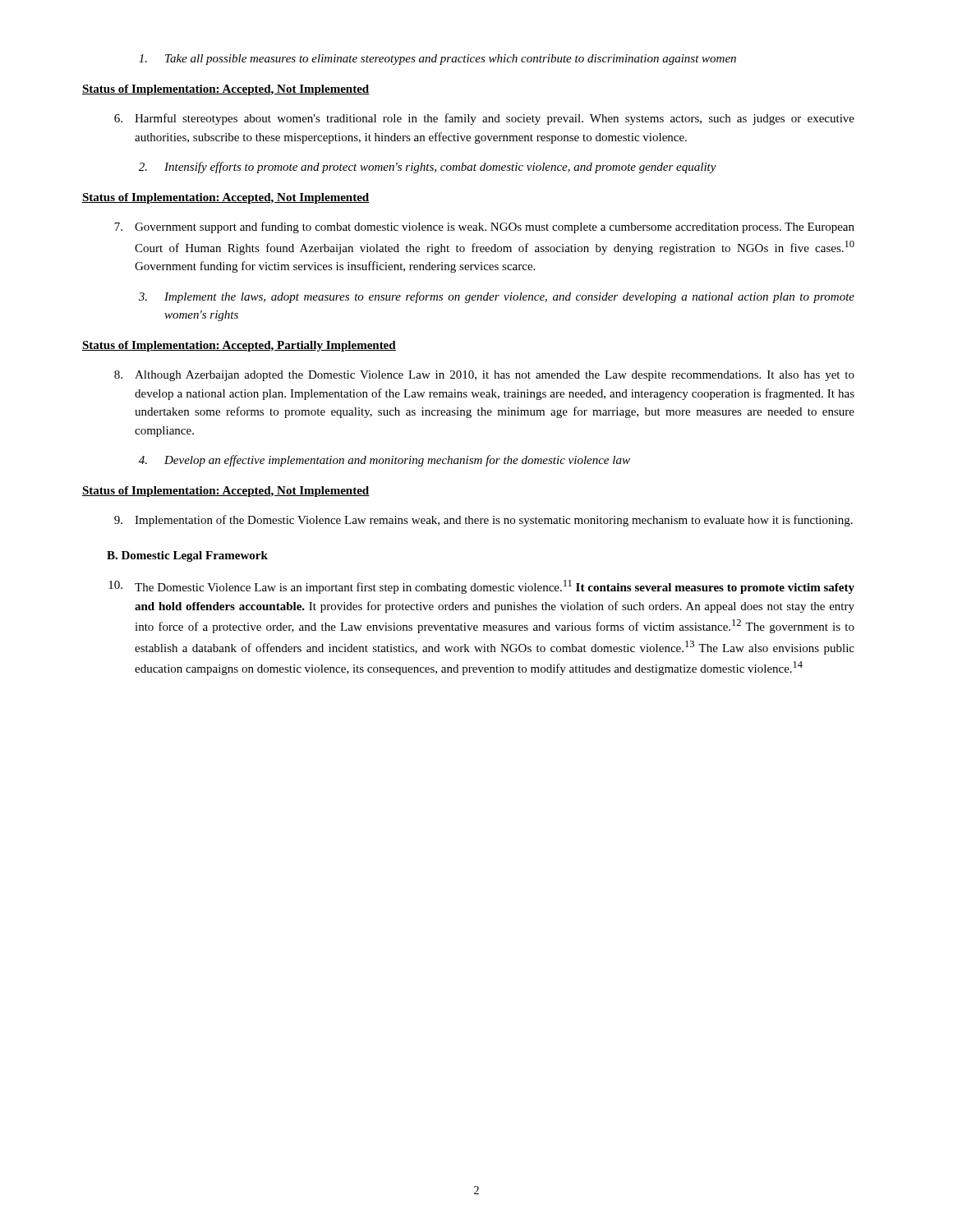Viewport: 953px width, 1232px height.
Task: Where is the passage that starts "3. Implement the laws, adopt measures"?
Action: tap(468, 306)
